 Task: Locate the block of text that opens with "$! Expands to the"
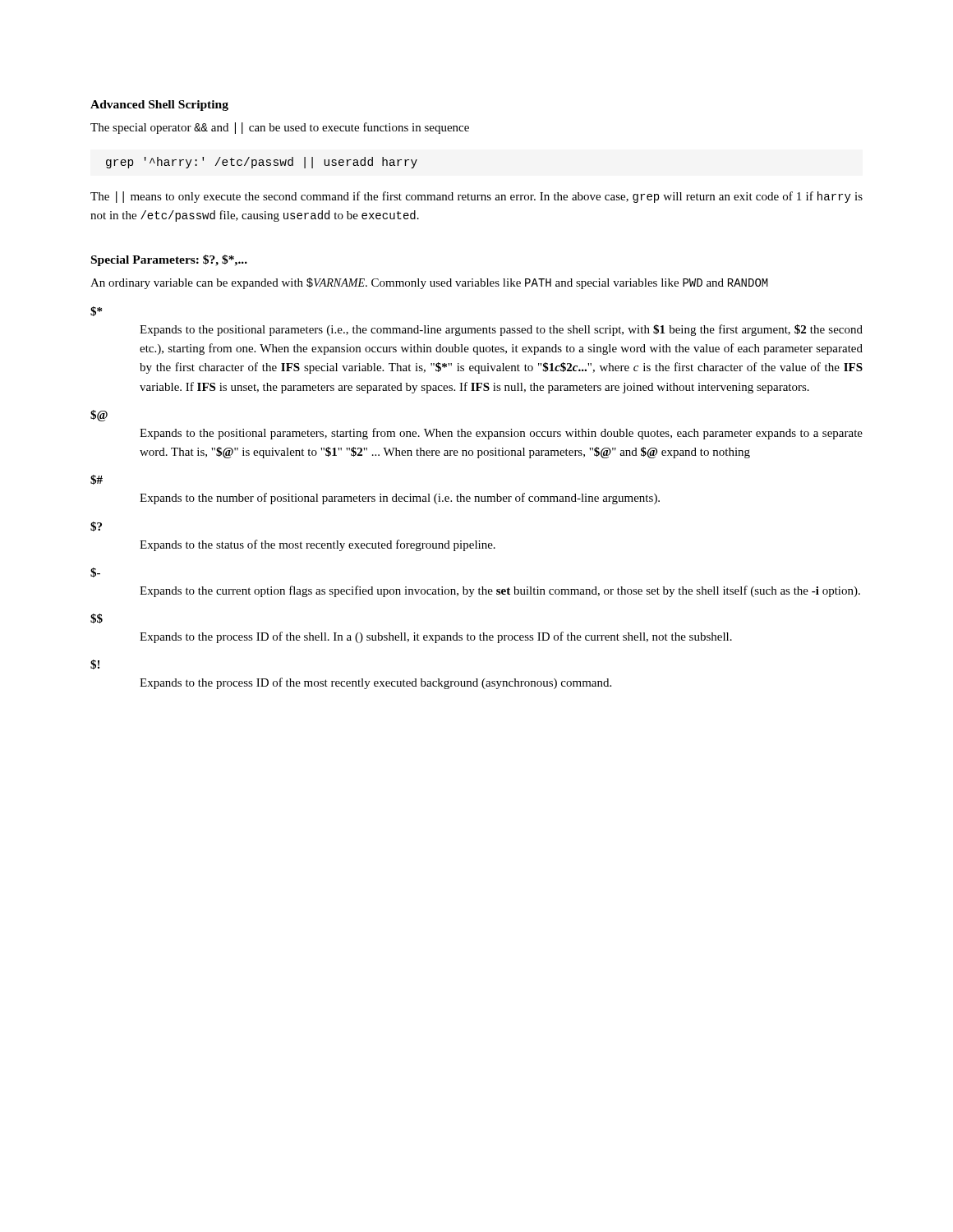(x=476, y=675)
